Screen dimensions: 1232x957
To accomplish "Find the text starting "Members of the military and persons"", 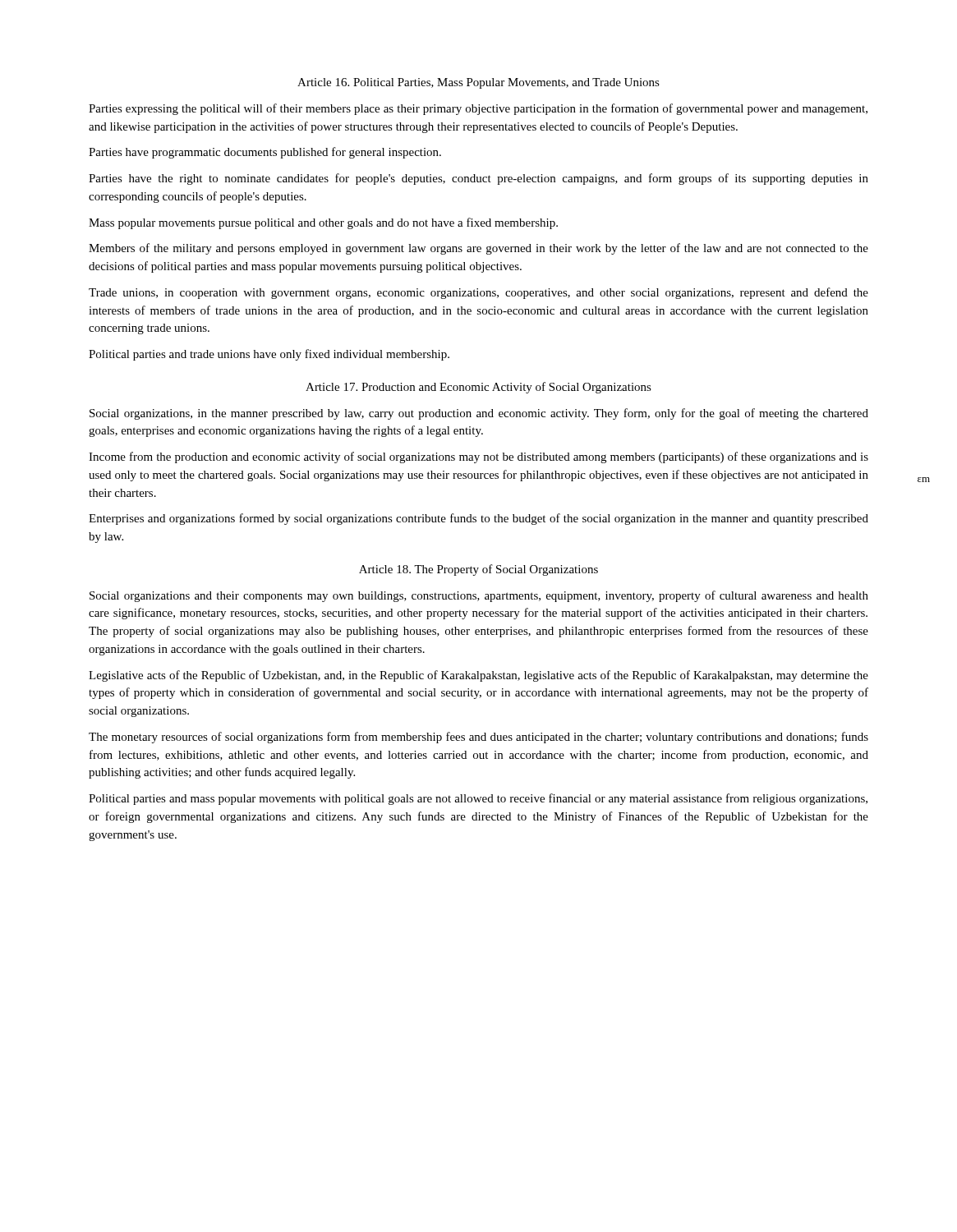I will [478, 257].
